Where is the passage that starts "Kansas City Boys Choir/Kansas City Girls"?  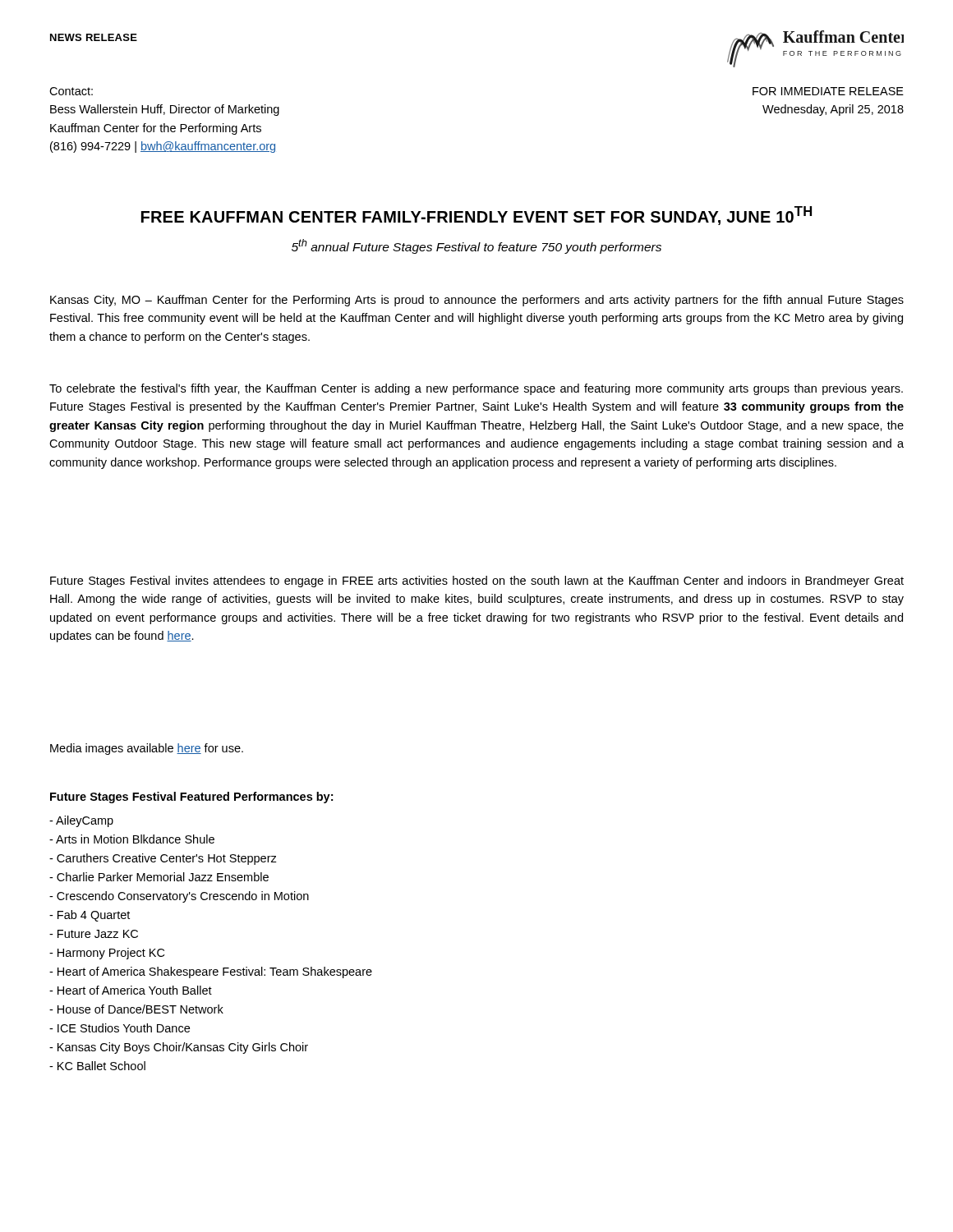(x=179, y=1048)
